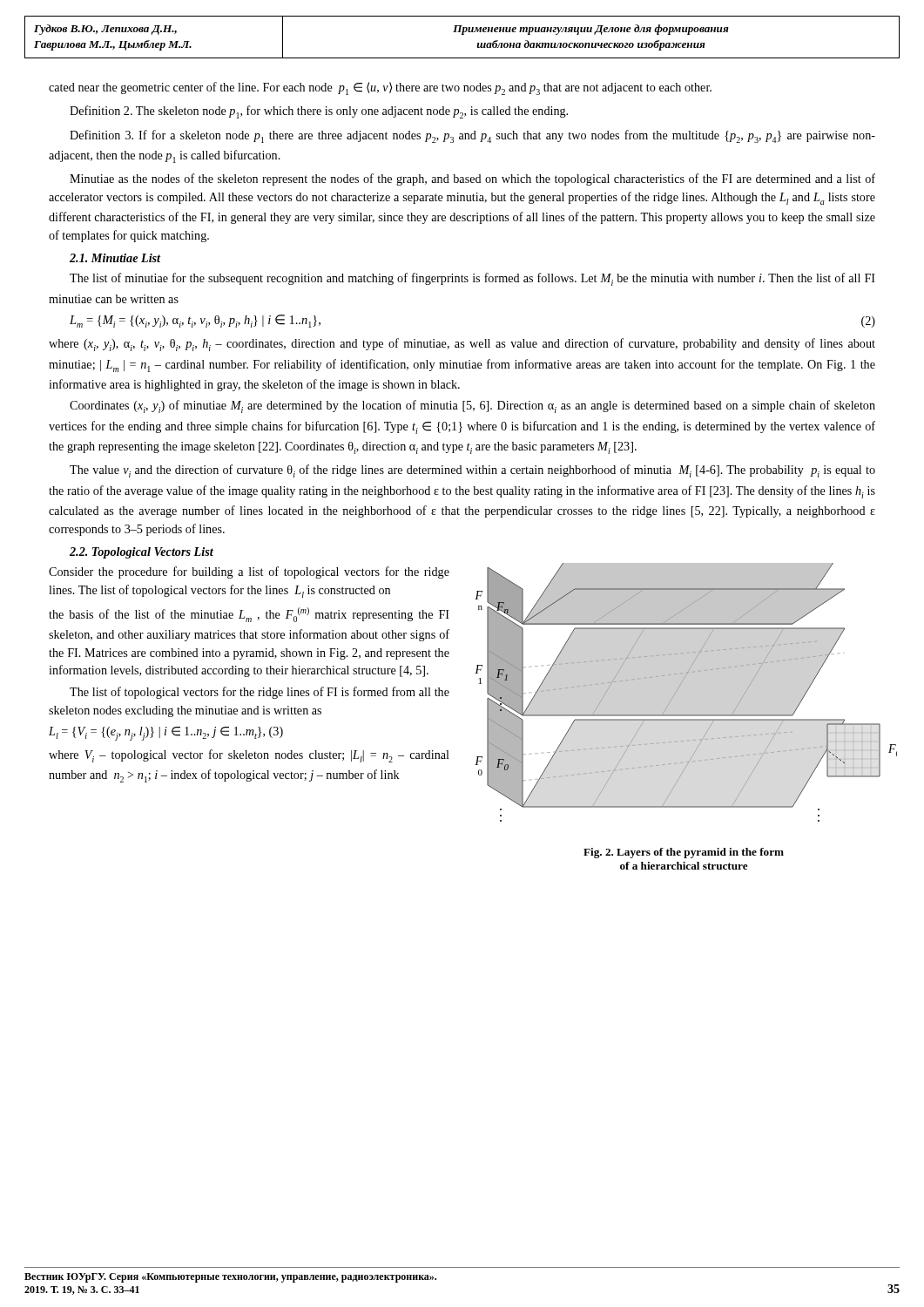Click on the text block that says "Minutiae as the nodes of the"
This screenshot has height=1307, width=924.
[462, 207]
